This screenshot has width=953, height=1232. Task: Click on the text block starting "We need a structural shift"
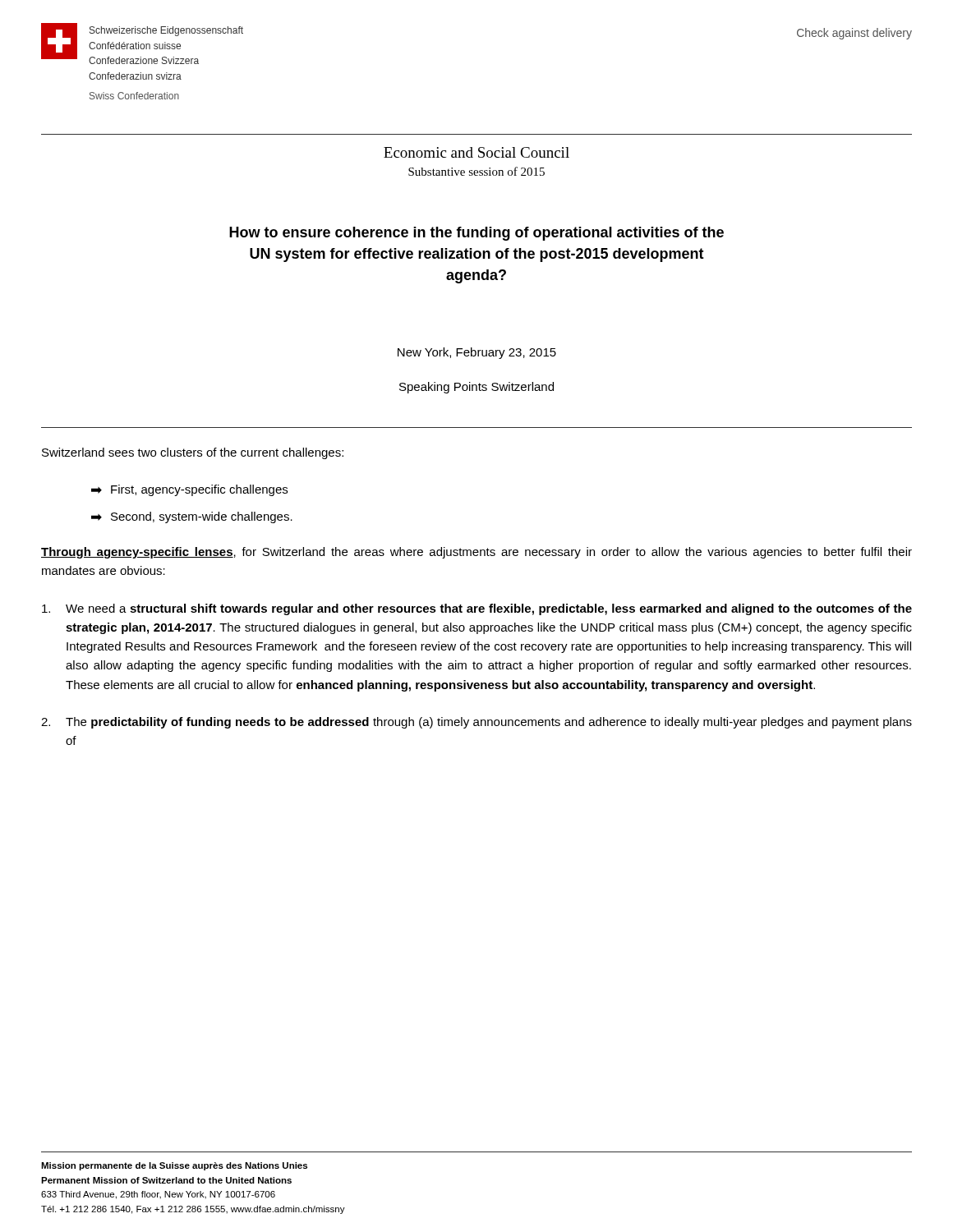click(x=476, y=646)
